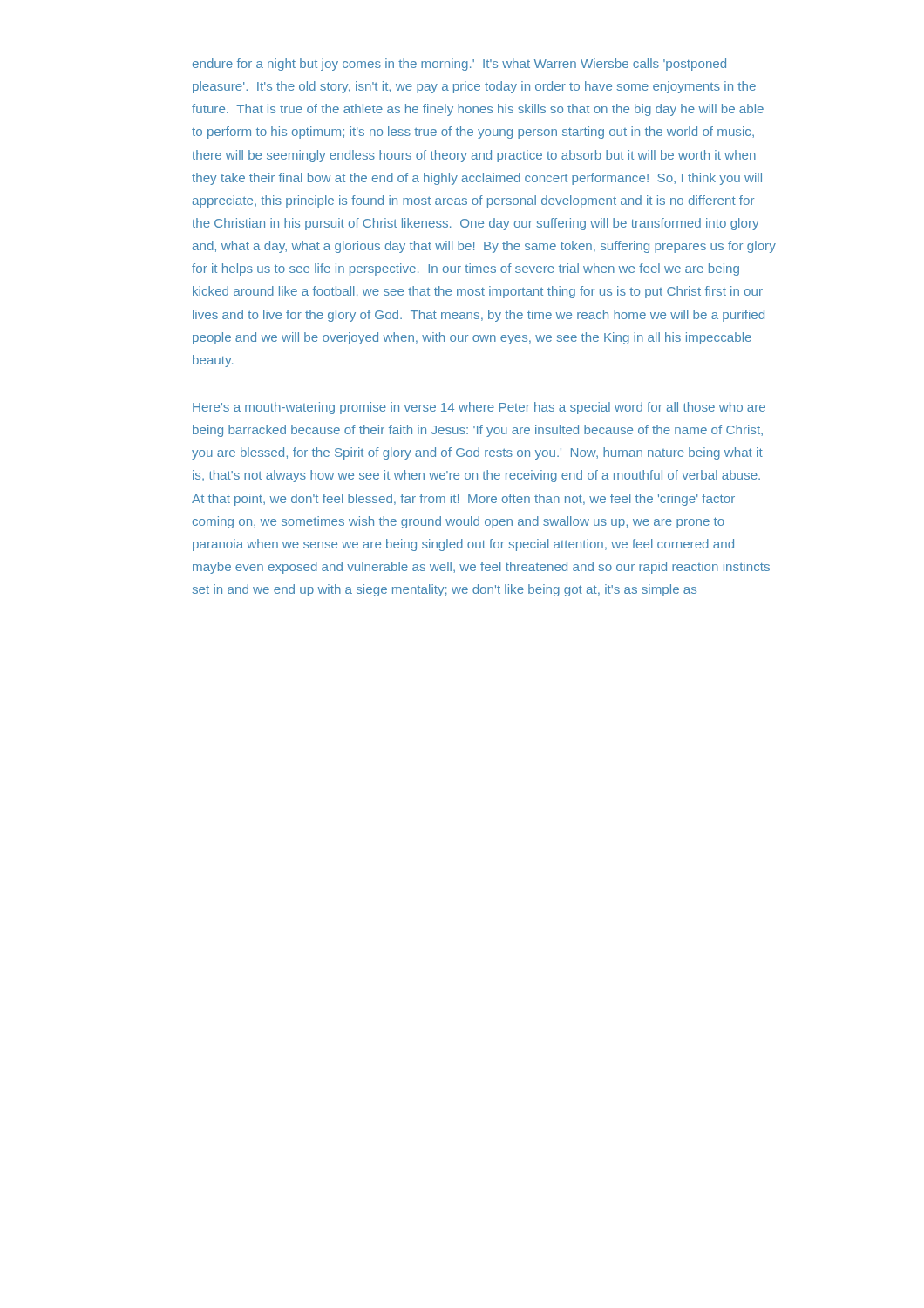Find the text block that says "endure for a night but"
Viewport: 924px width, 1308px height.
(484, 211)
